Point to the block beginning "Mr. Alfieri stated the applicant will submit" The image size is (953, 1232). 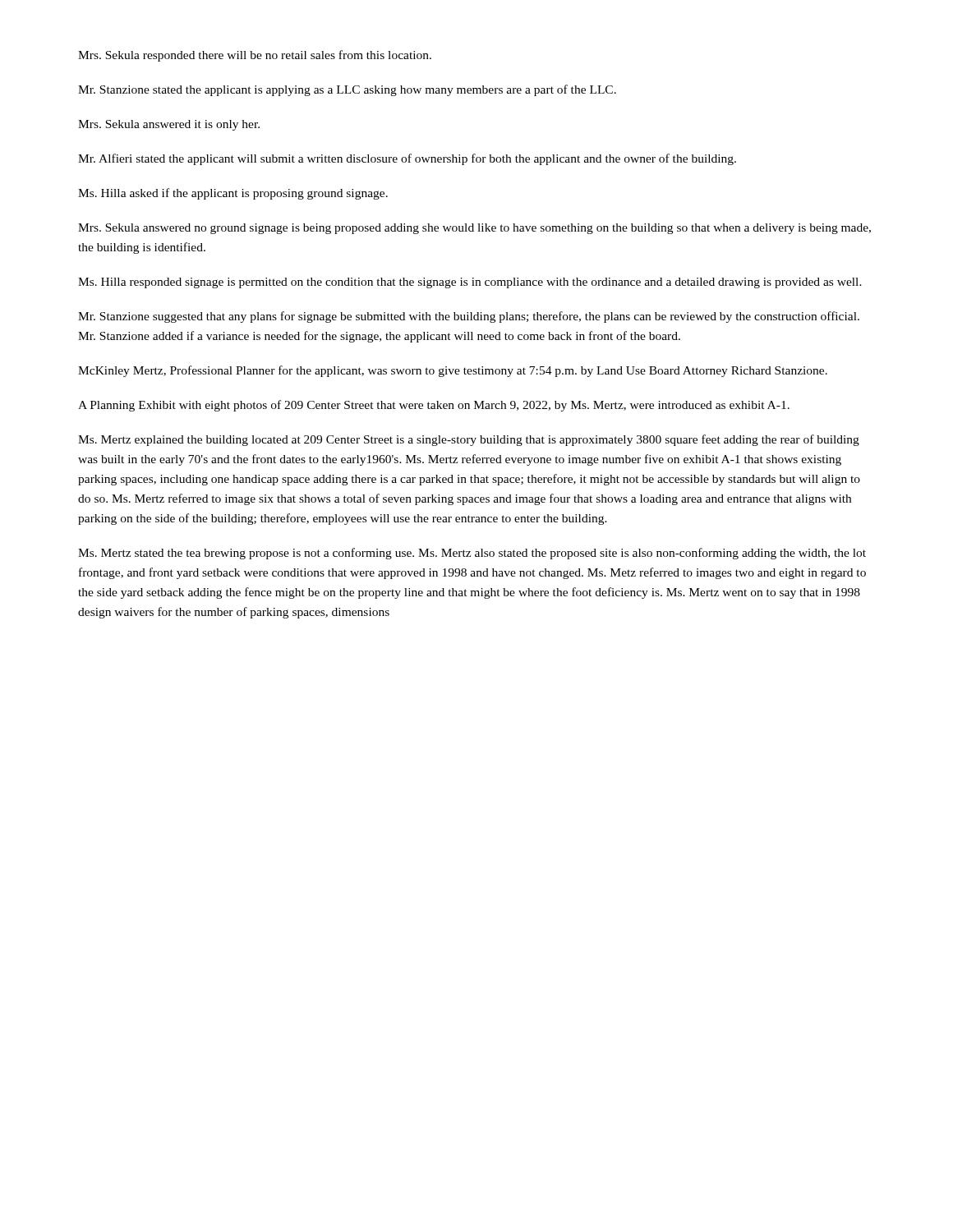(x=407, y=158)
